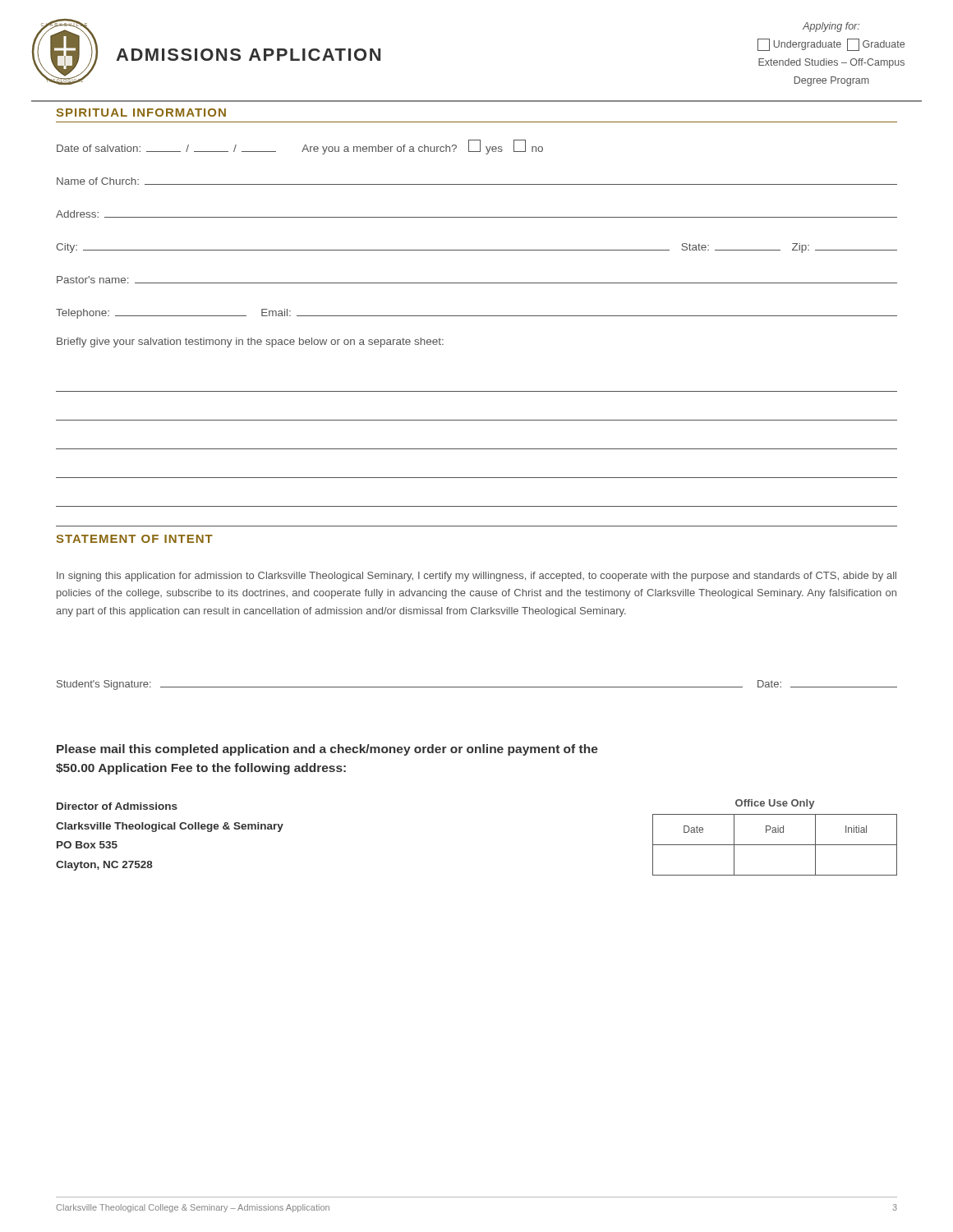Find the text block starting "In signing this application"
953x1232 pixels.
[476, 593]
